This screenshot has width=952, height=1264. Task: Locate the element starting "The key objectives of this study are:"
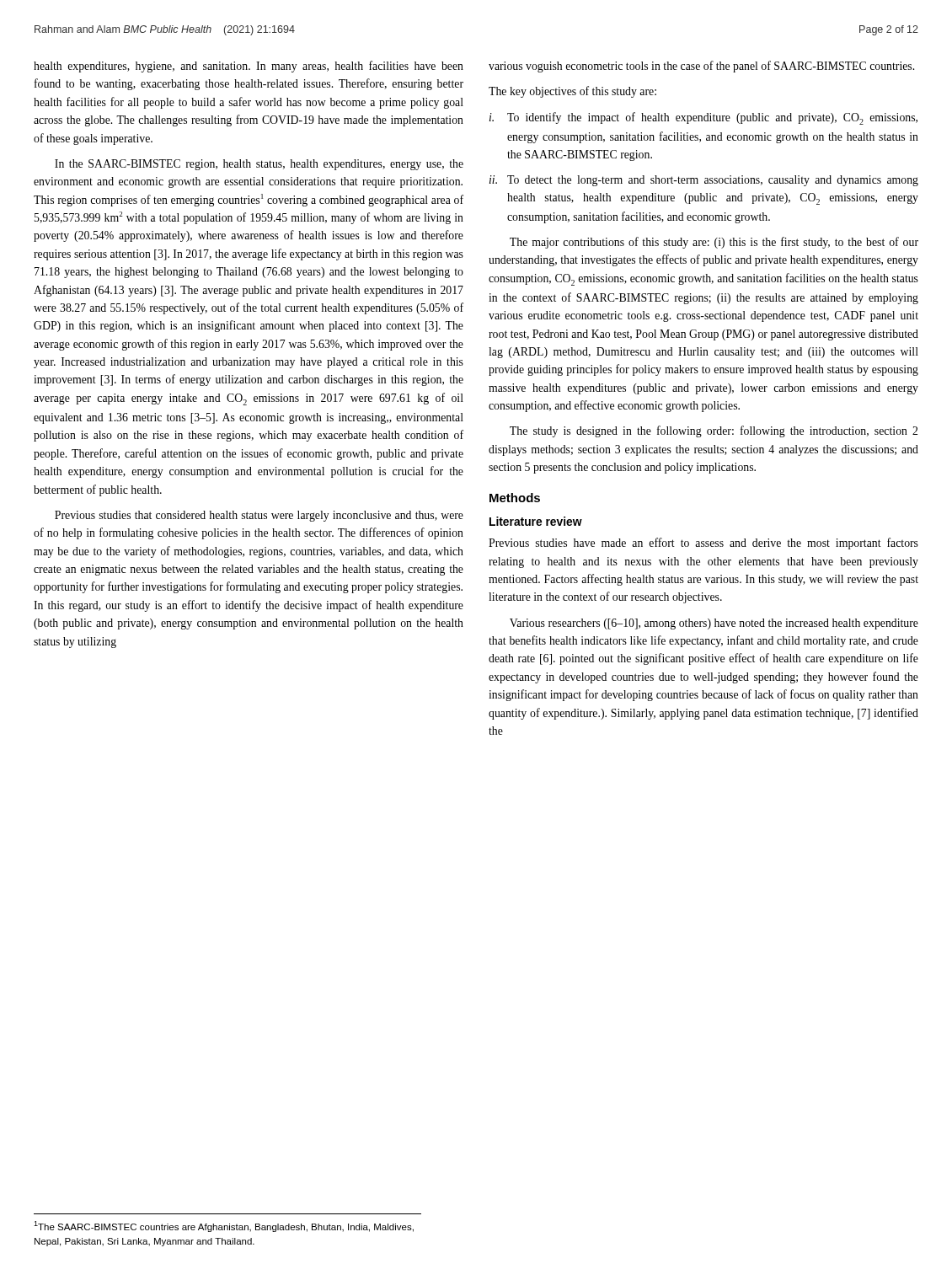tap(573, 92)
